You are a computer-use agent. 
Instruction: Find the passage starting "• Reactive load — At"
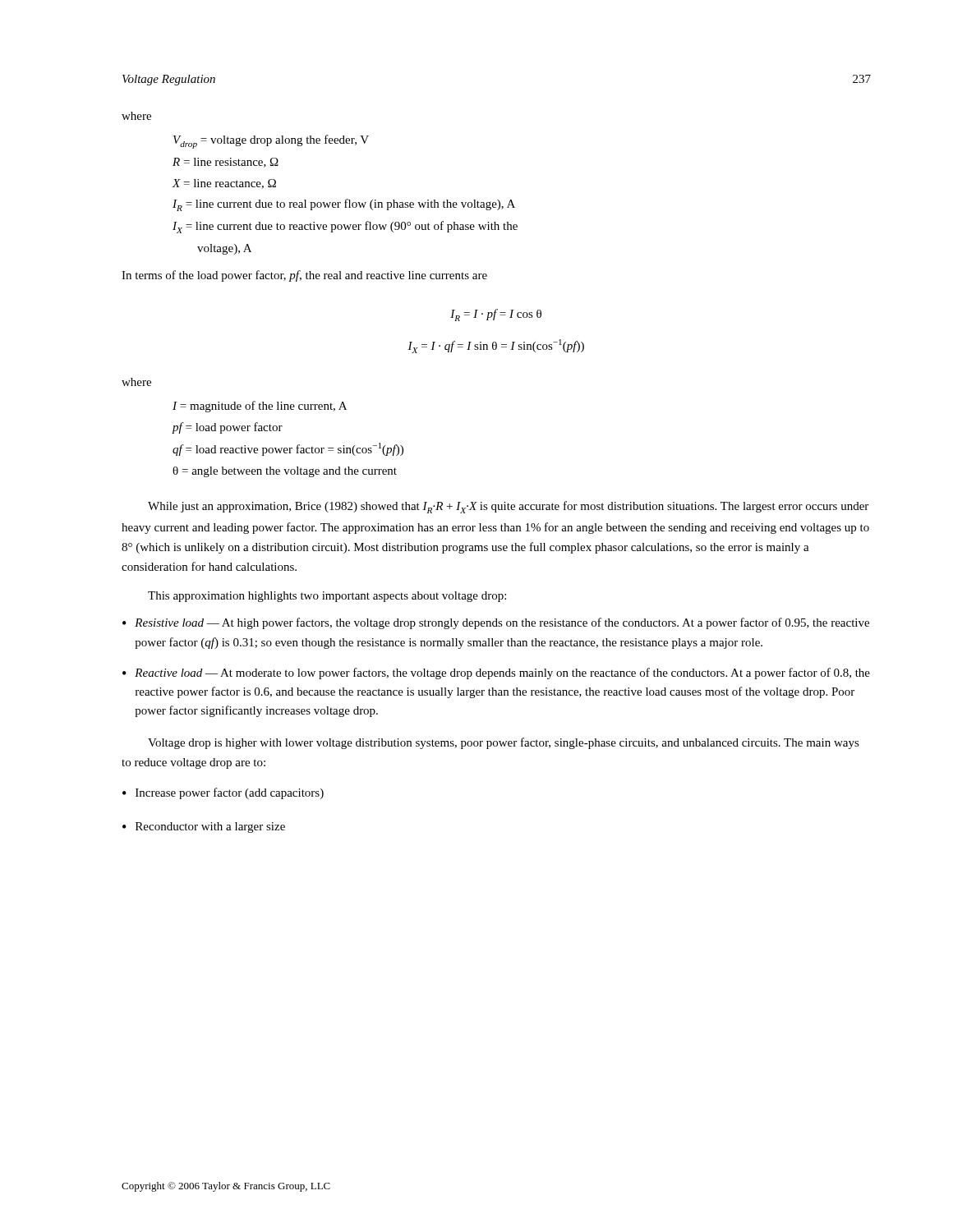pos(496,692)
